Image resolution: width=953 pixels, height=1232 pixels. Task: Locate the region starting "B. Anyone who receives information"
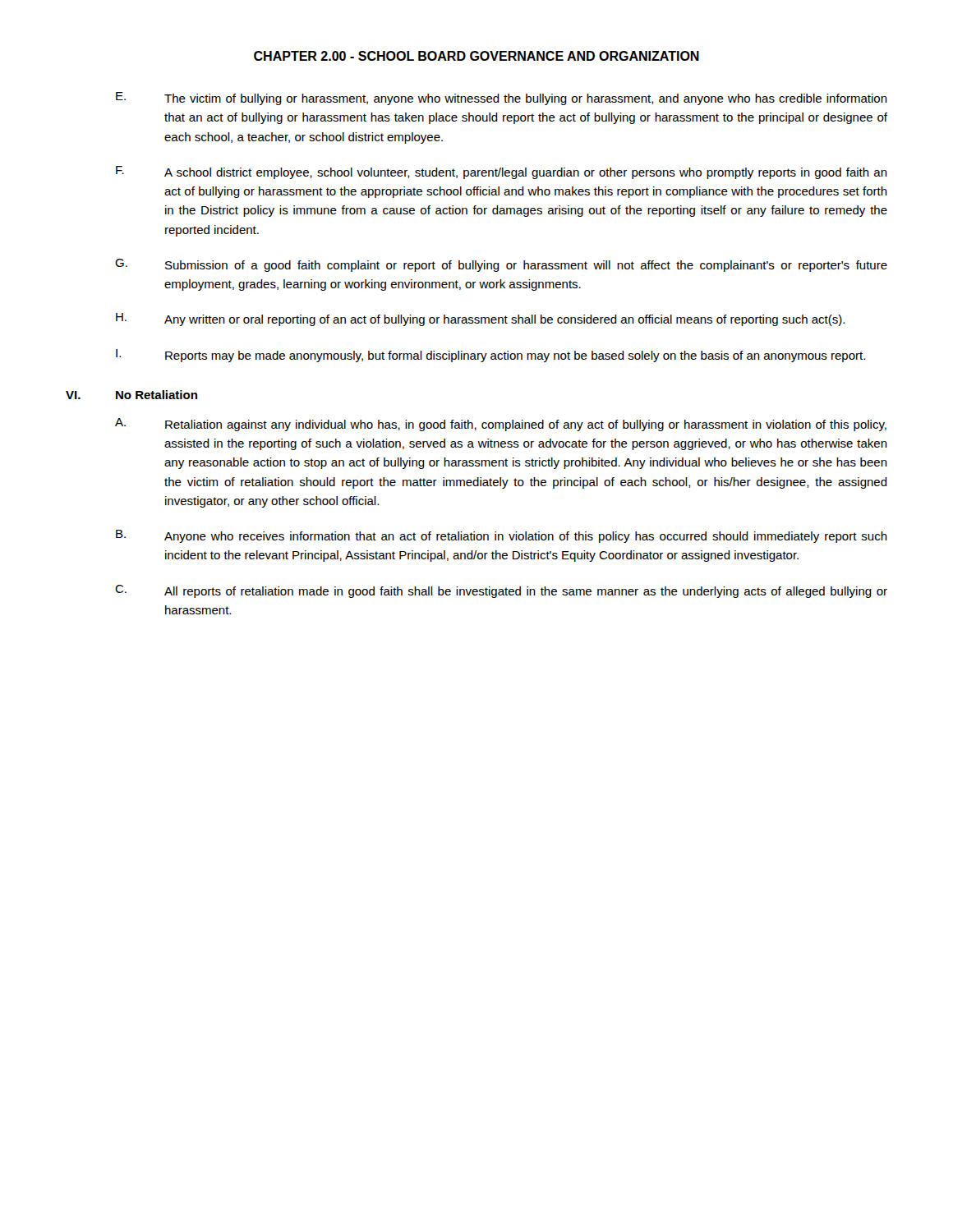[x=501, y=546]
